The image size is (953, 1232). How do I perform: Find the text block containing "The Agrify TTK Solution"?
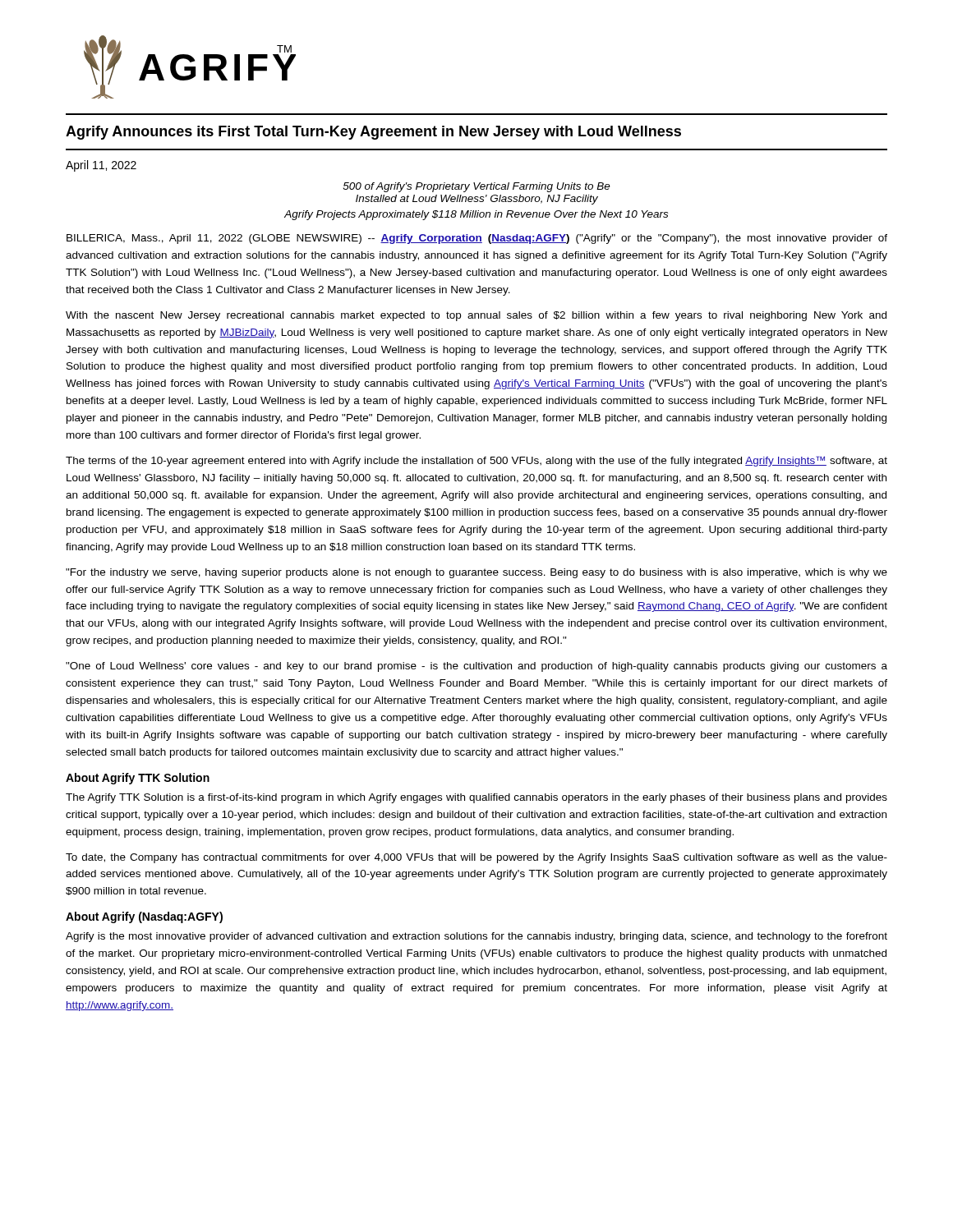click(x=476, y=814)
